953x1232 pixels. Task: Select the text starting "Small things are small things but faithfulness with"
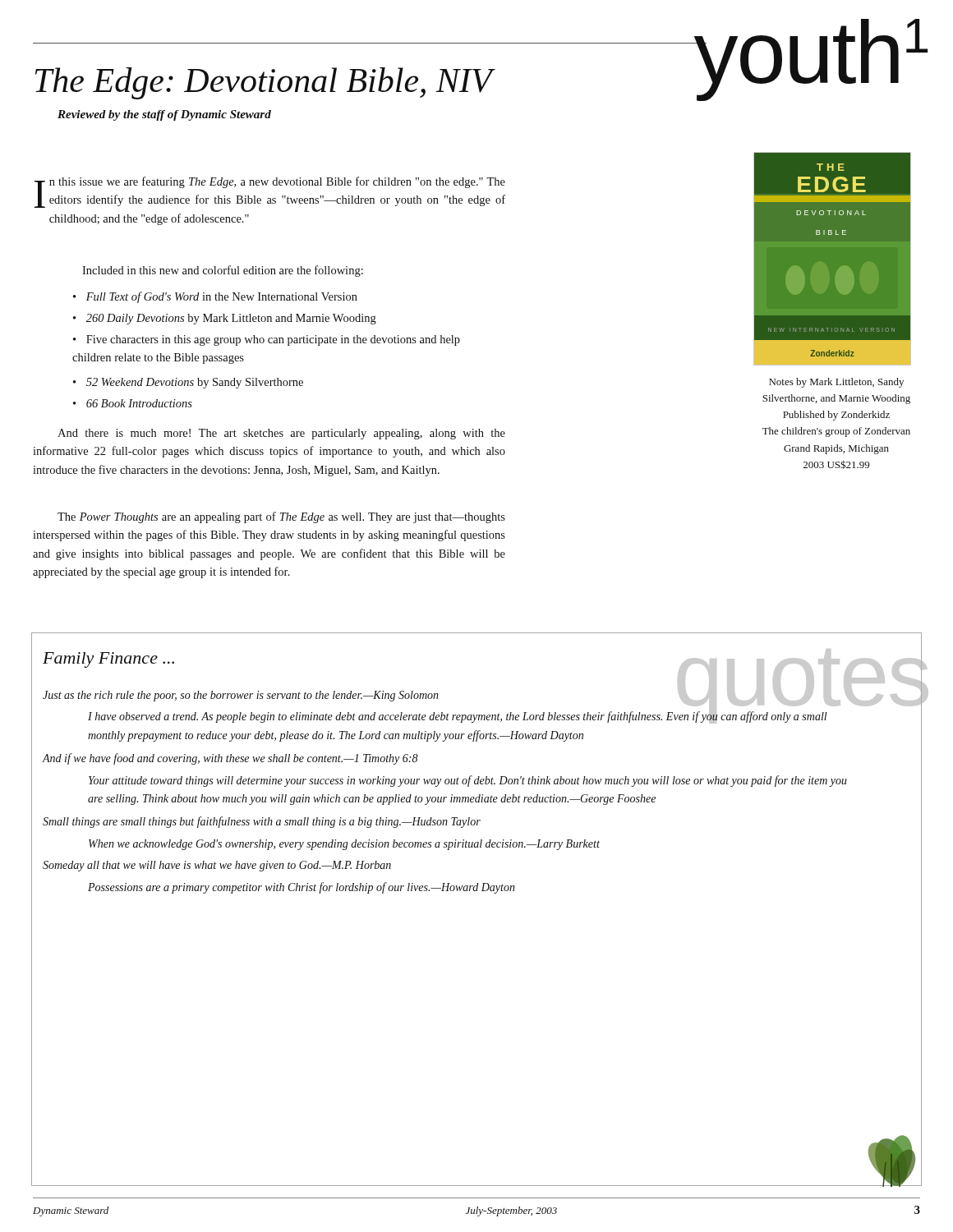[x=261, y=822]
